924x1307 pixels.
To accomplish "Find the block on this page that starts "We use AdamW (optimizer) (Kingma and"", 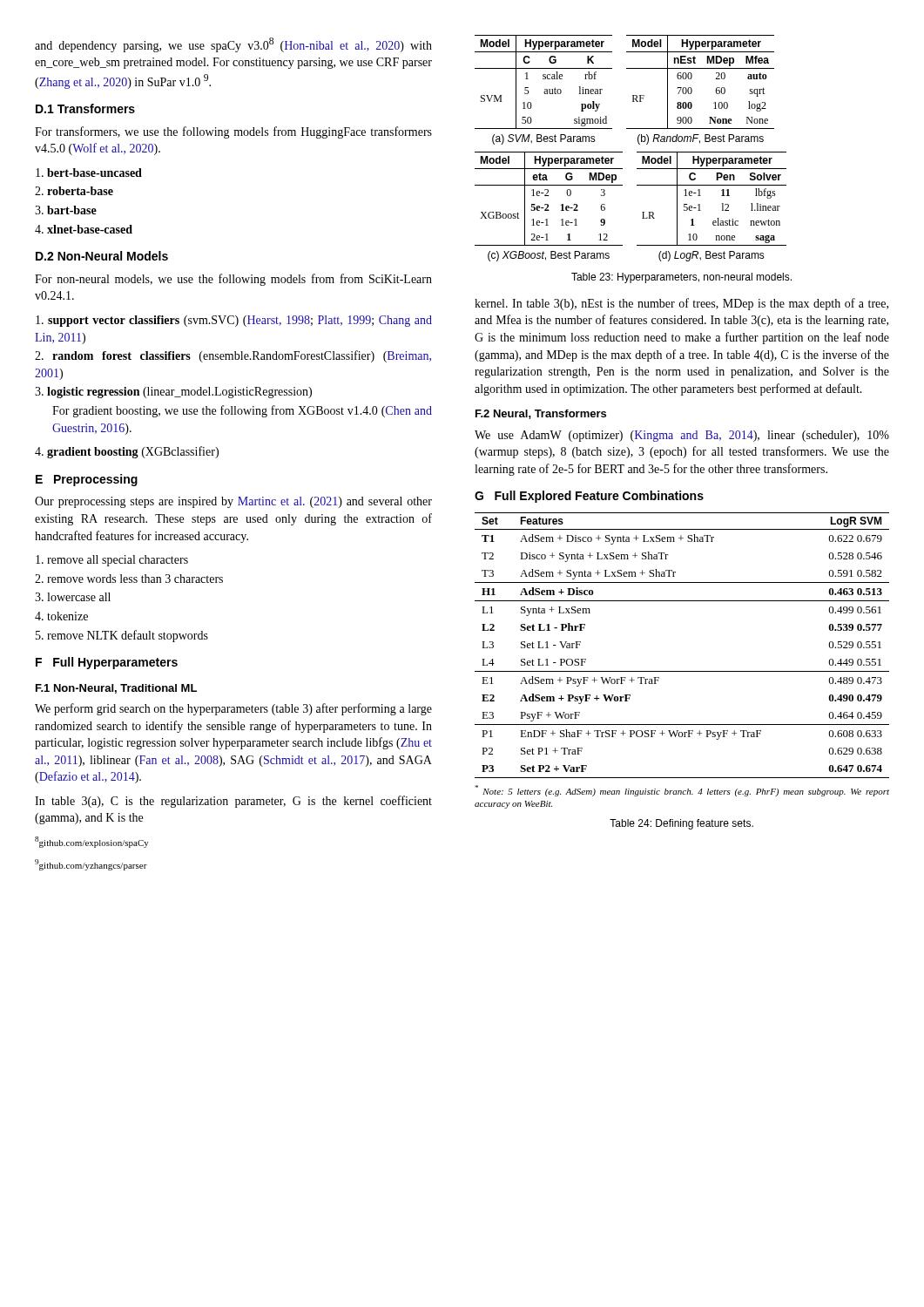I will coord(682,452).
